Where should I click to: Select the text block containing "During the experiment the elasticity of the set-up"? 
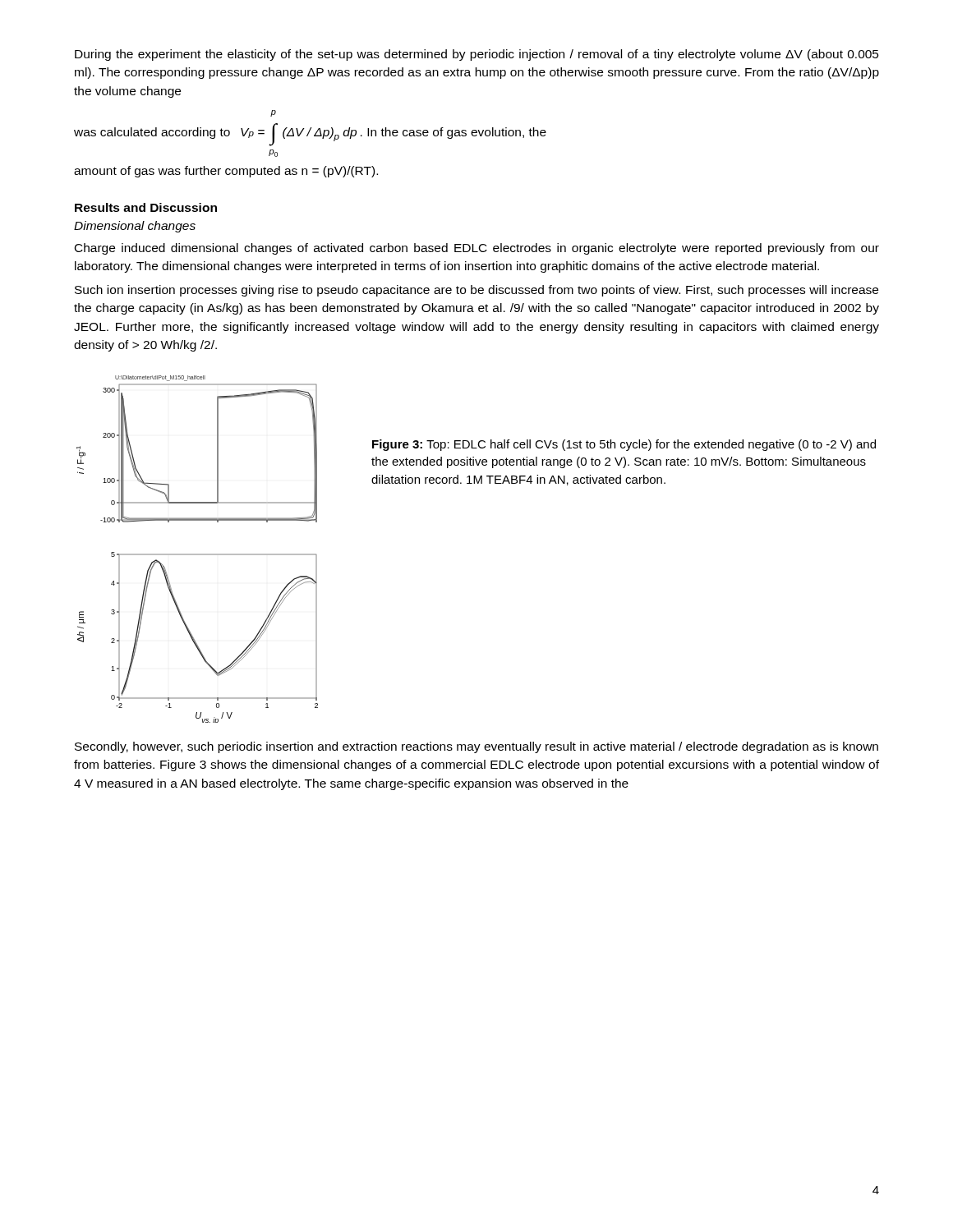(x=476, y=72)
